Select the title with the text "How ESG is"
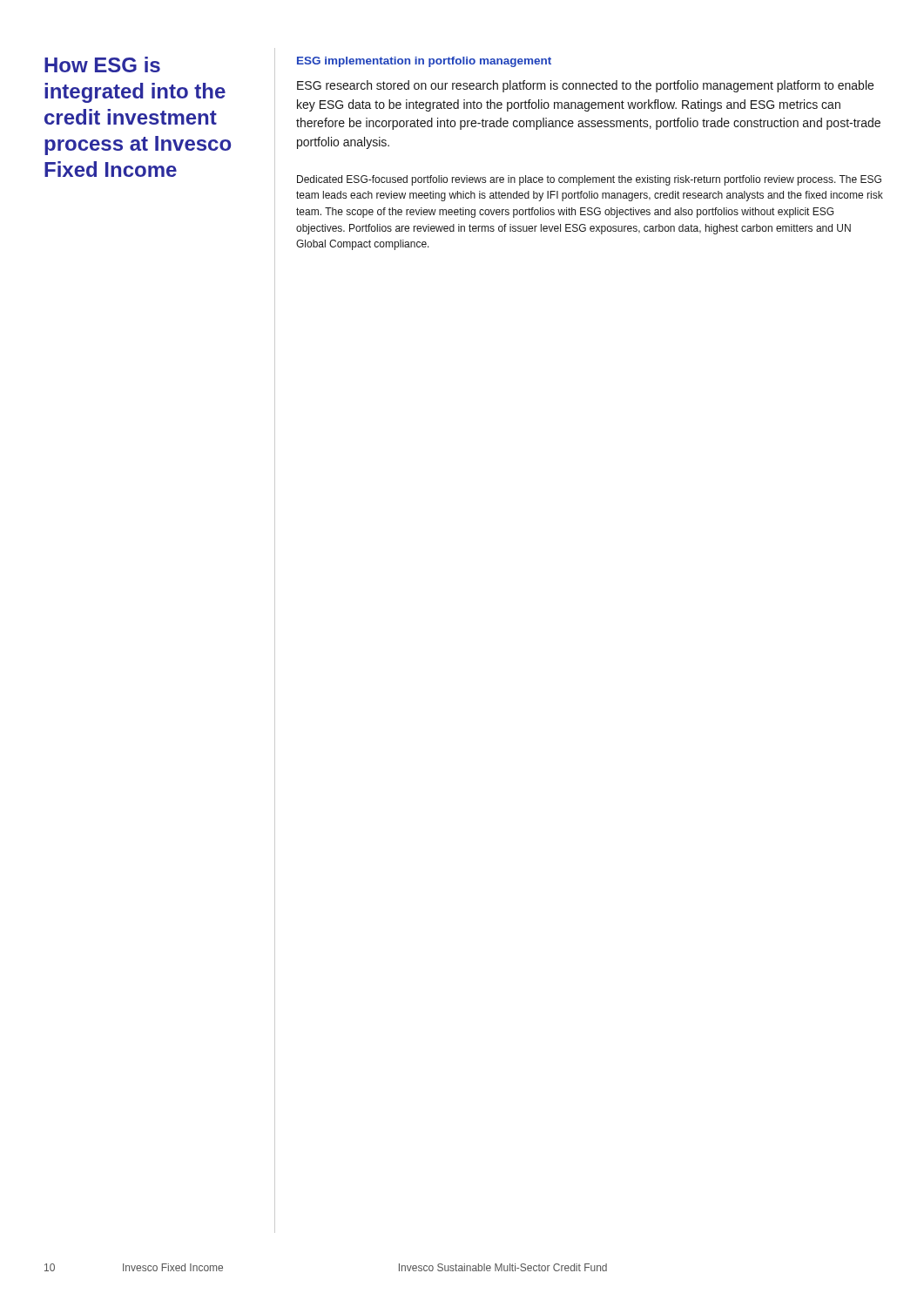 (138, 117)
